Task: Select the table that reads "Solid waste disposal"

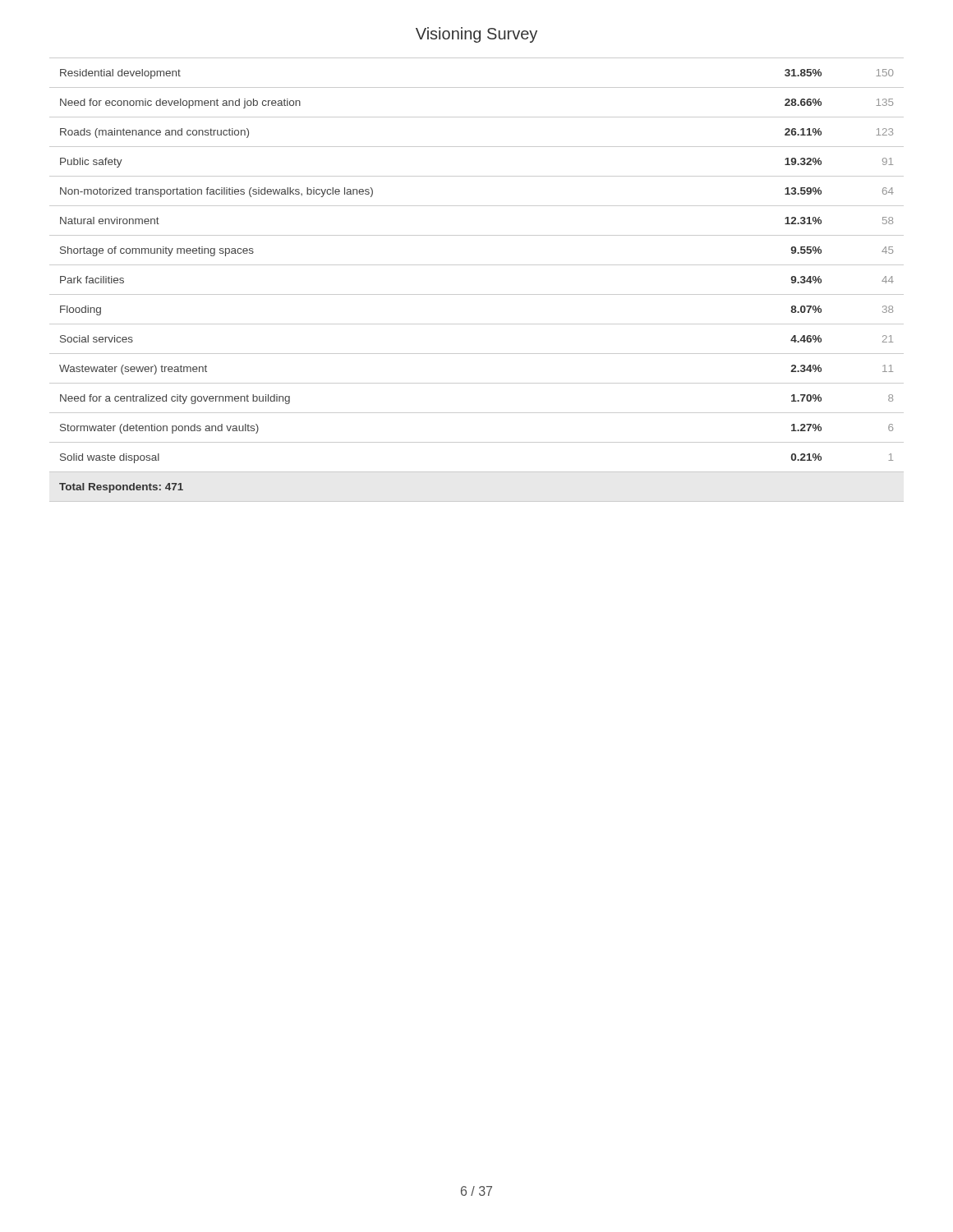Action: coord(476,280)
